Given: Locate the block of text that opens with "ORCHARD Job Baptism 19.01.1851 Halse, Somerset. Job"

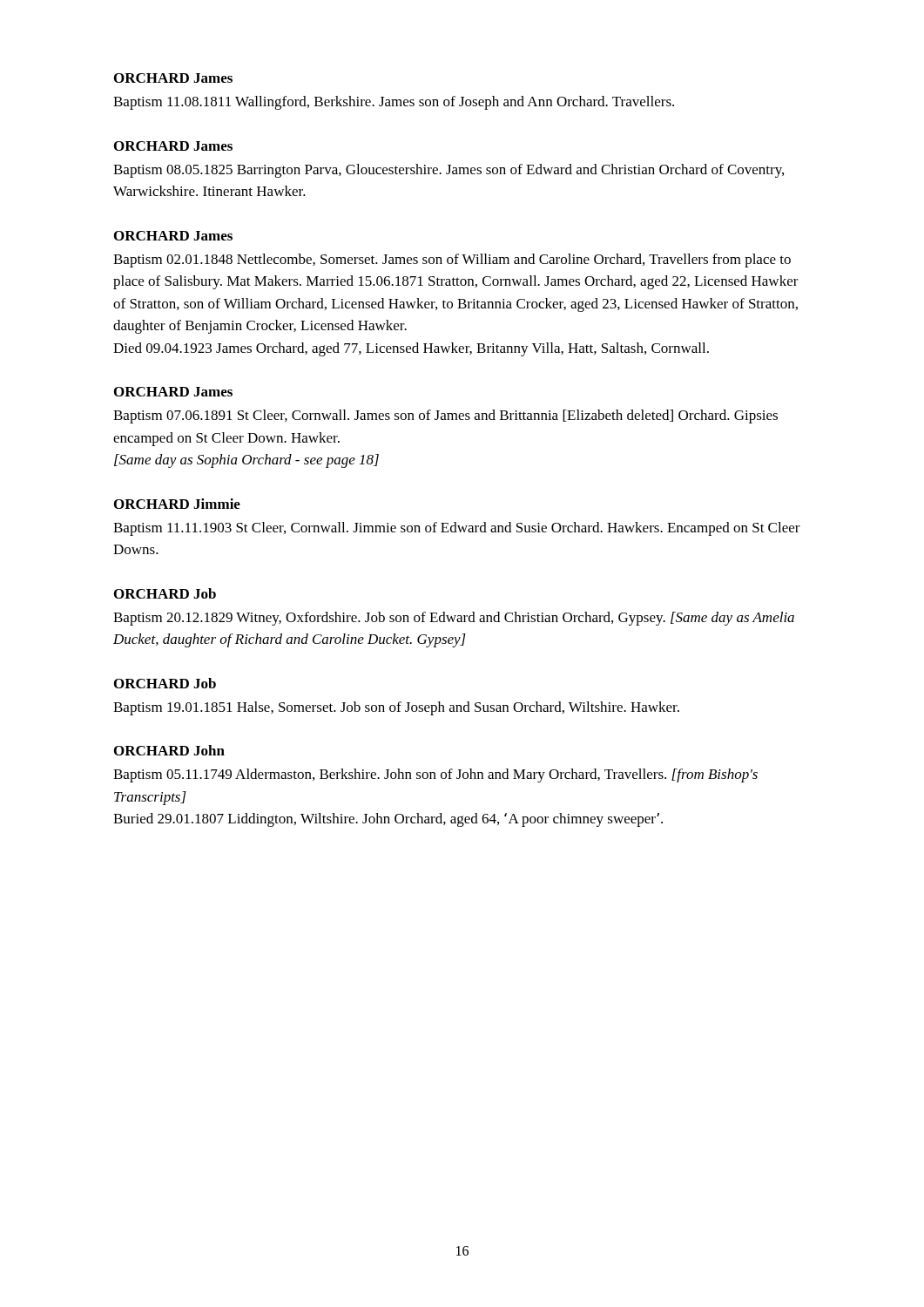Looking at the screenshot, I should point(462,696).
